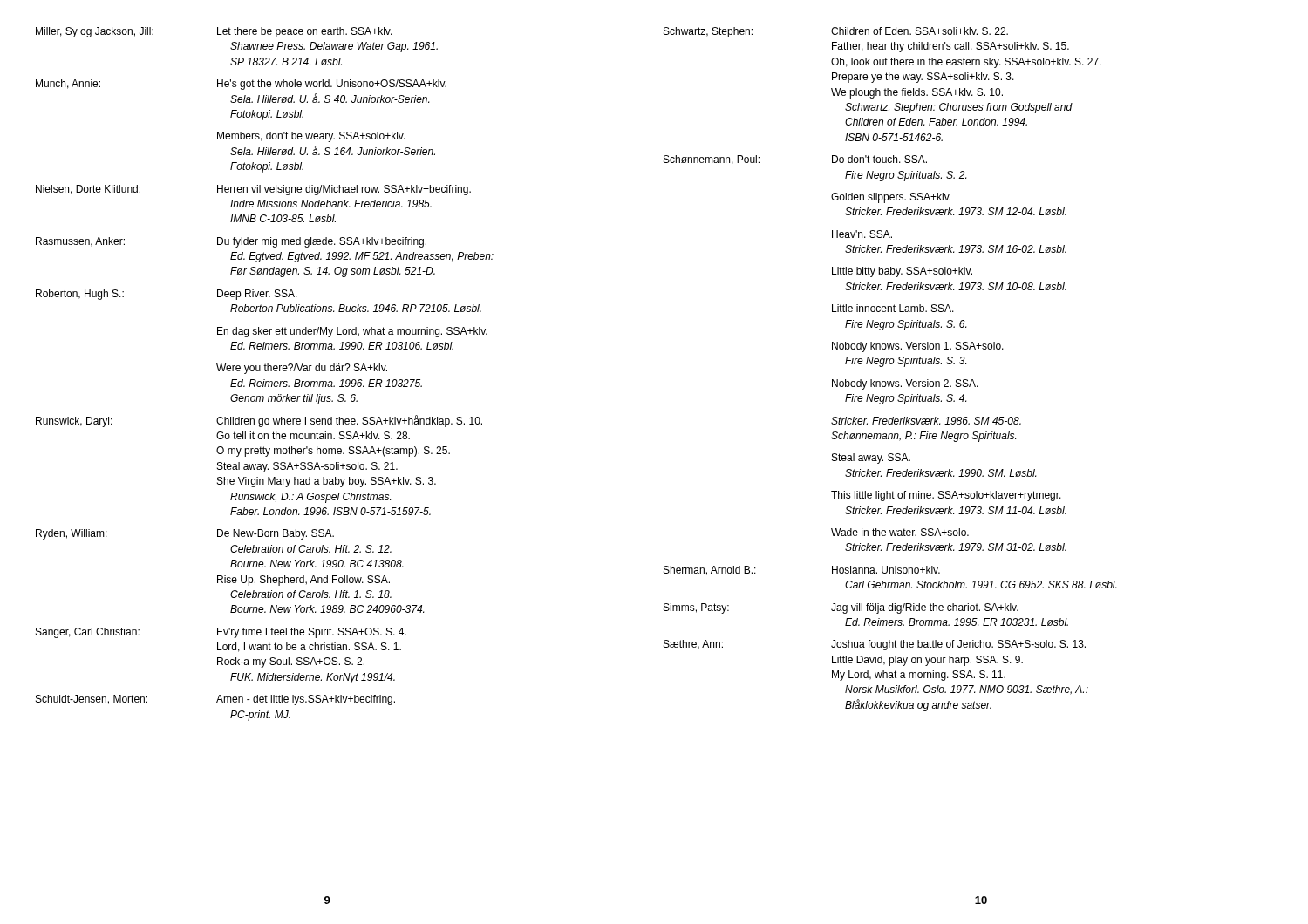Select the passage starting "Nobody knows. Version 2. SSA. Fire Negro"
Image resolution: width=1308 pixels, height=924 pixels.
tap(977, 392)
